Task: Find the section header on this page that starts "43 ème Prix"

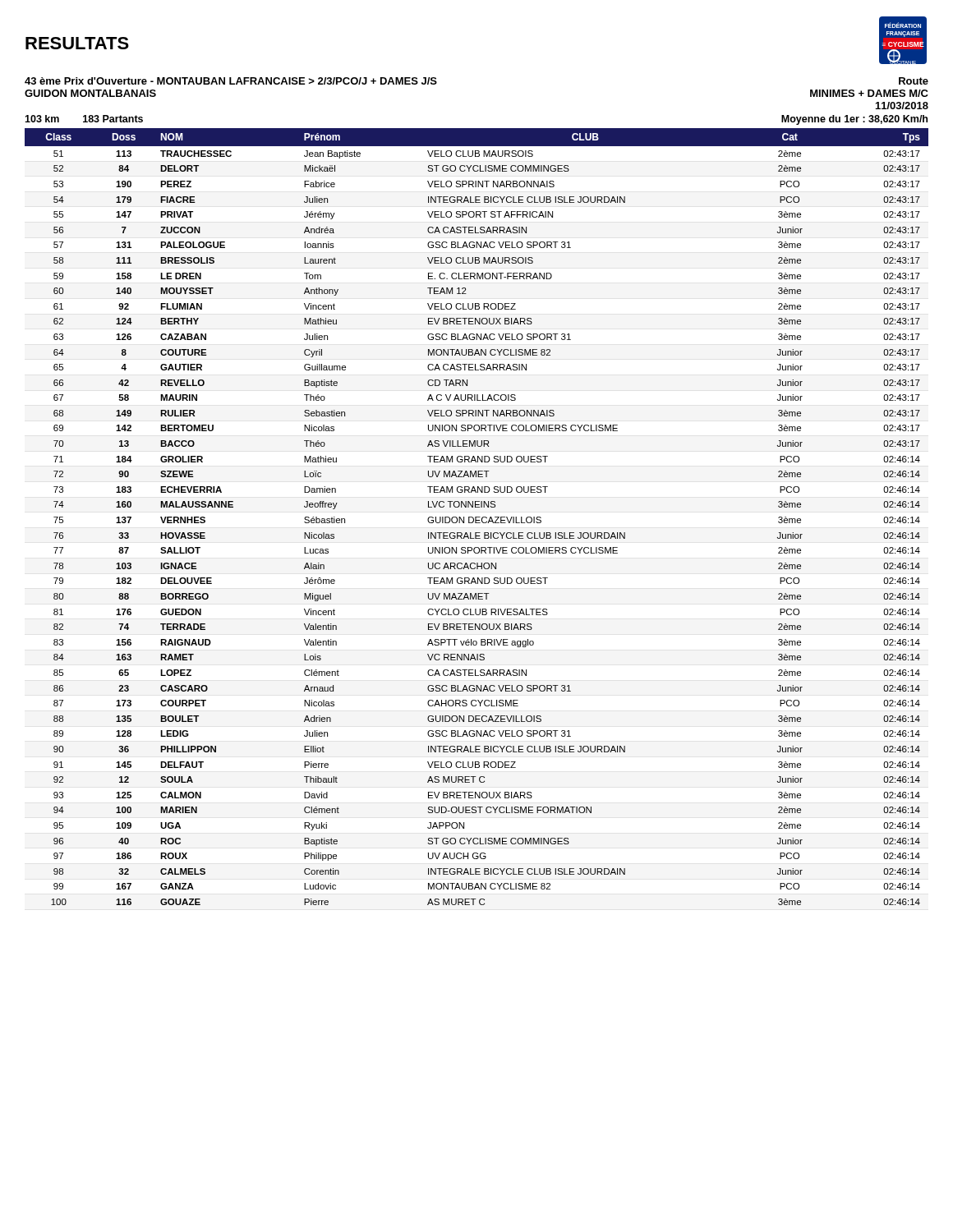Action: pos(231,87)
